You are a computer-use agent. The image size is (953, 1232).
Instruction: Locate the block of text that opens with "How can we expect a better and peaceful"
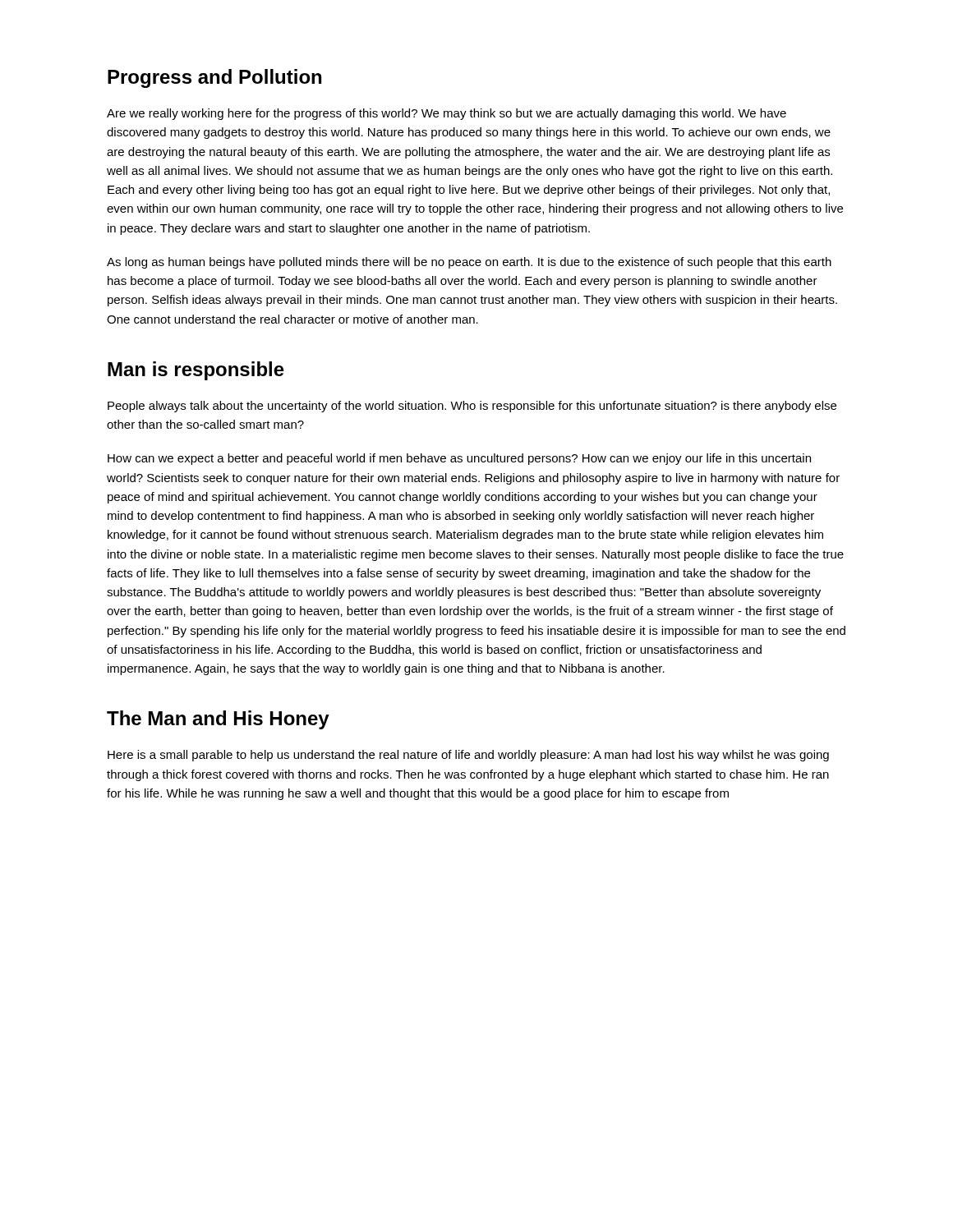(476, 563)
